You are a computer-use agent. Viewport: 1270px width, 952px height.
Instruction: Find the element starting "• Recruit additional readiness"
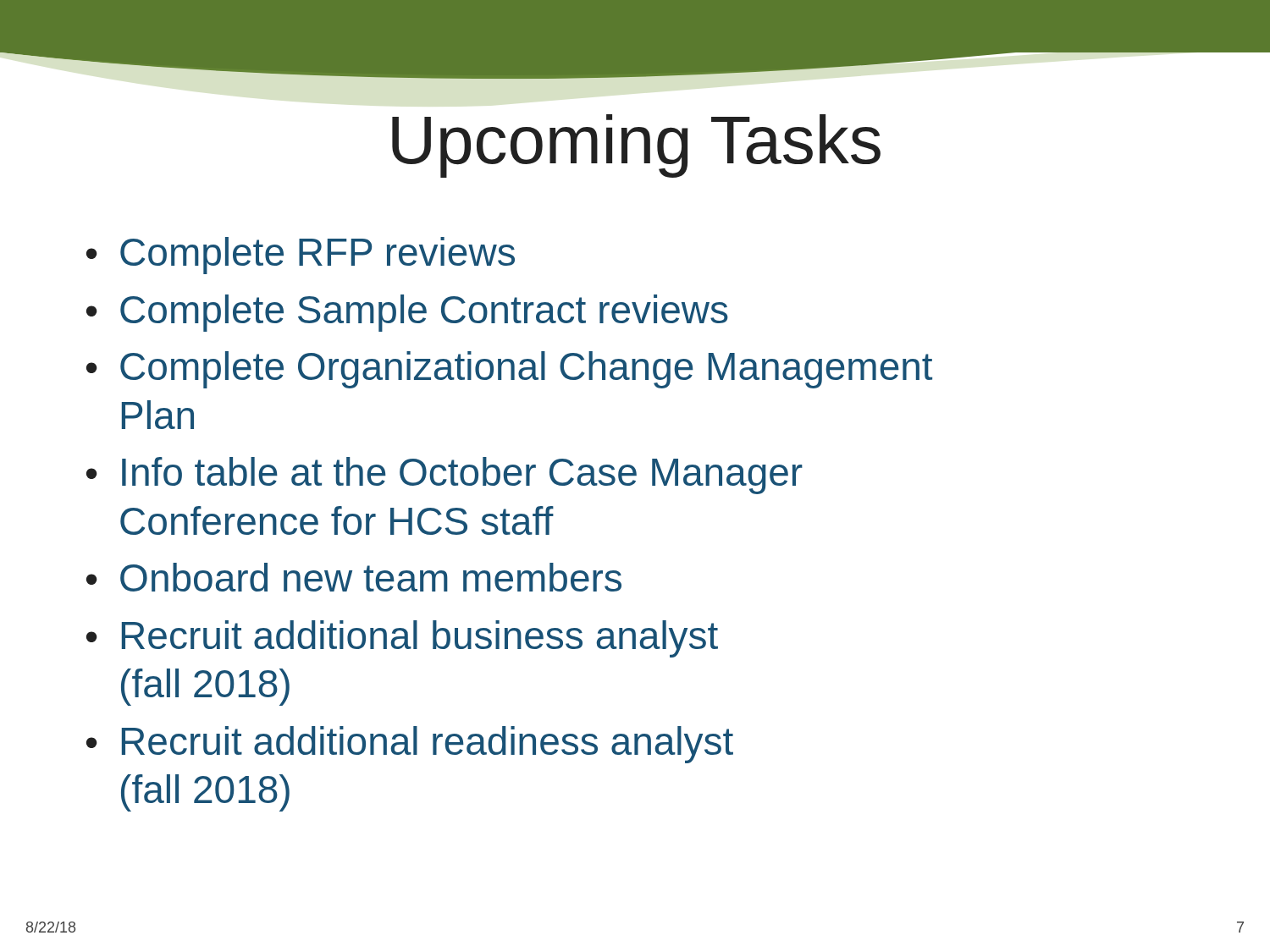click(409, 766)
